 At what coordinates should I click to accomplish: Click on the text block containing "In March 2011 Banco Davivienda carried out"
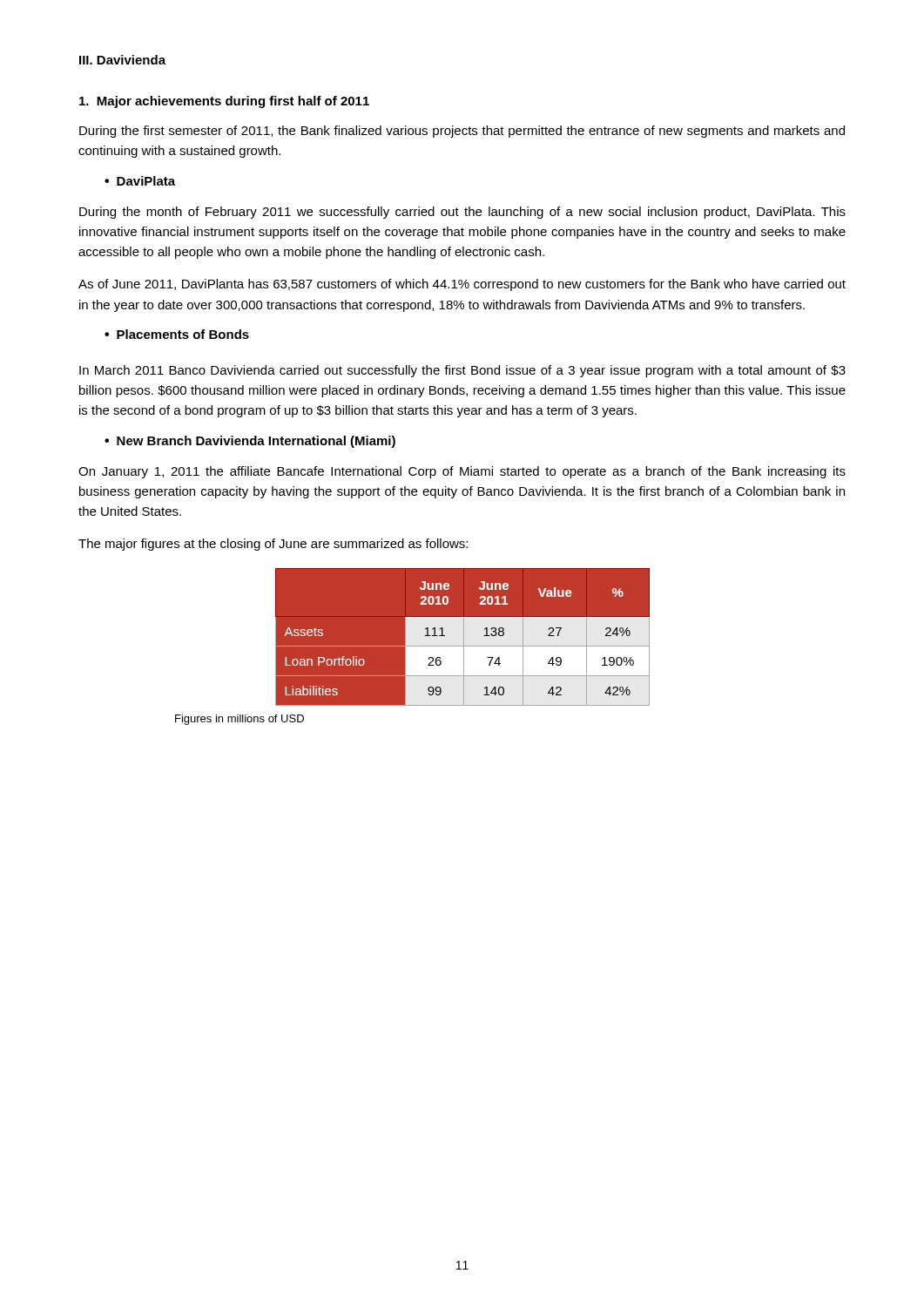point(462,390)
